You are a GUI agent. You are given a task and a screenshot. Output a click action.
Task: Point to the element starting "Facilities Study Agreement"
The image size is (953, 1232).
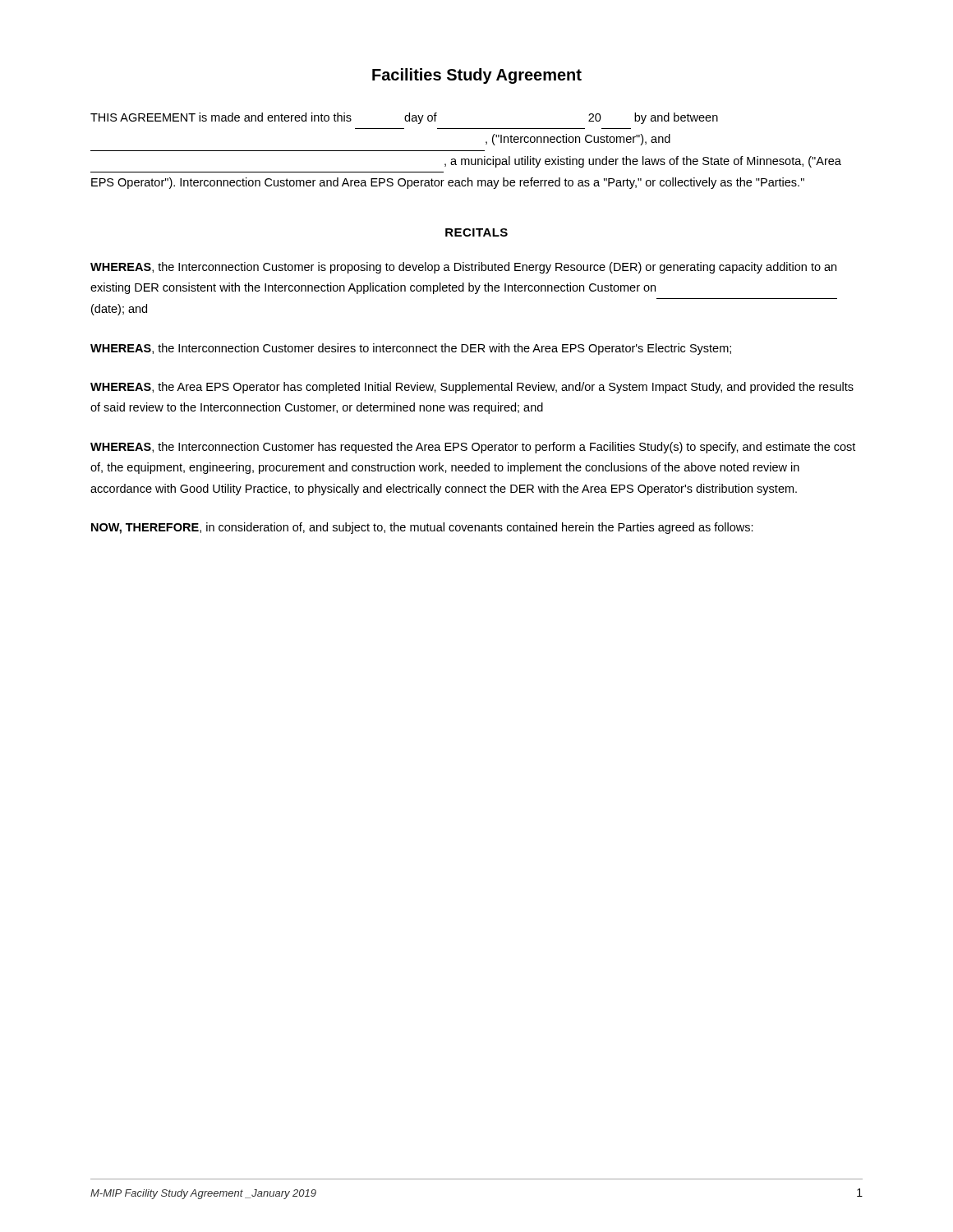pyautogui.click(x=476, y=75)
